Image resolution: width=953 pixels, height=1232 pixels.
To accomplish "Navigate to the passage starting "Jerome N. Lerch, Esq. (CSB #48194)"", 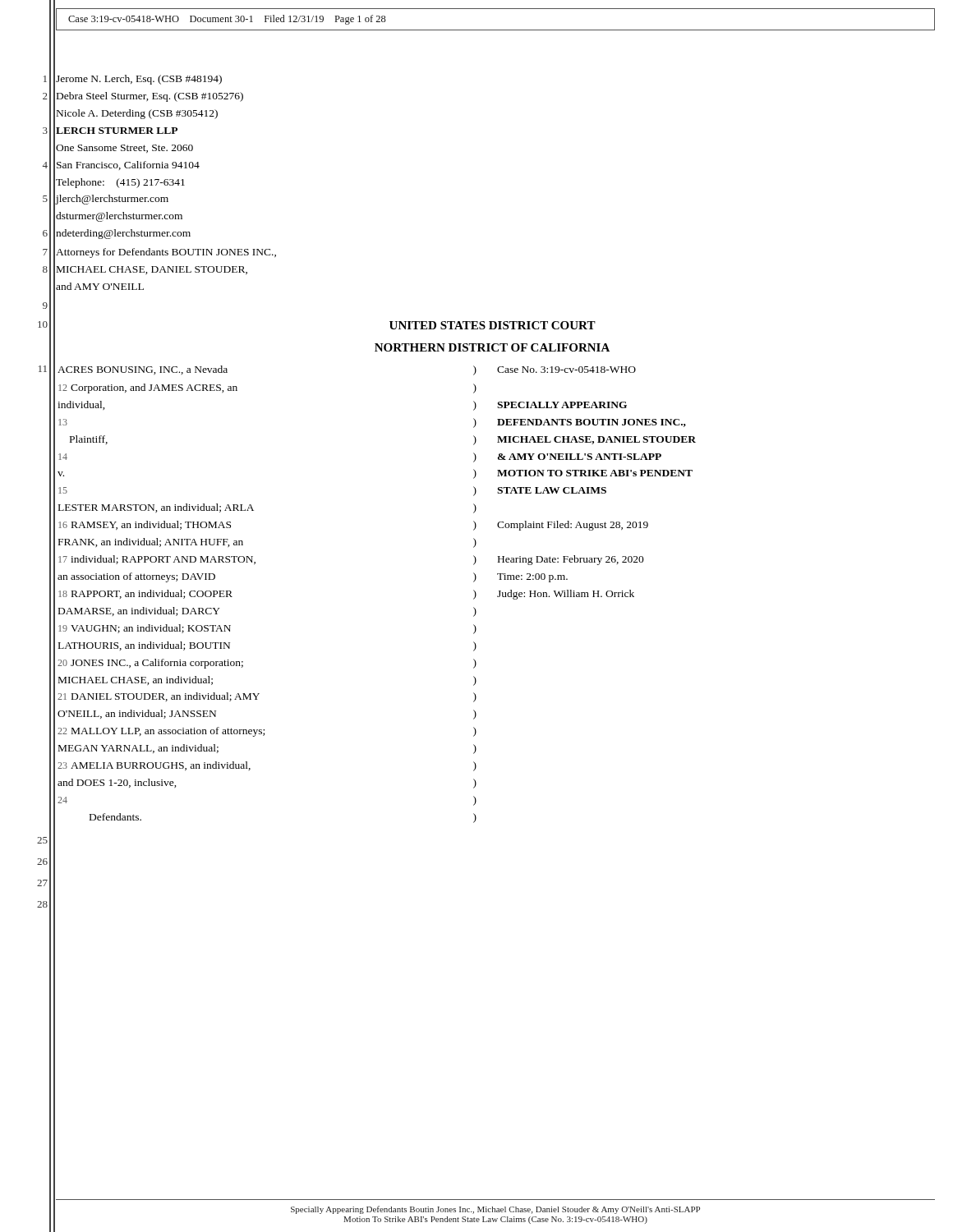I will coord(139,78).
